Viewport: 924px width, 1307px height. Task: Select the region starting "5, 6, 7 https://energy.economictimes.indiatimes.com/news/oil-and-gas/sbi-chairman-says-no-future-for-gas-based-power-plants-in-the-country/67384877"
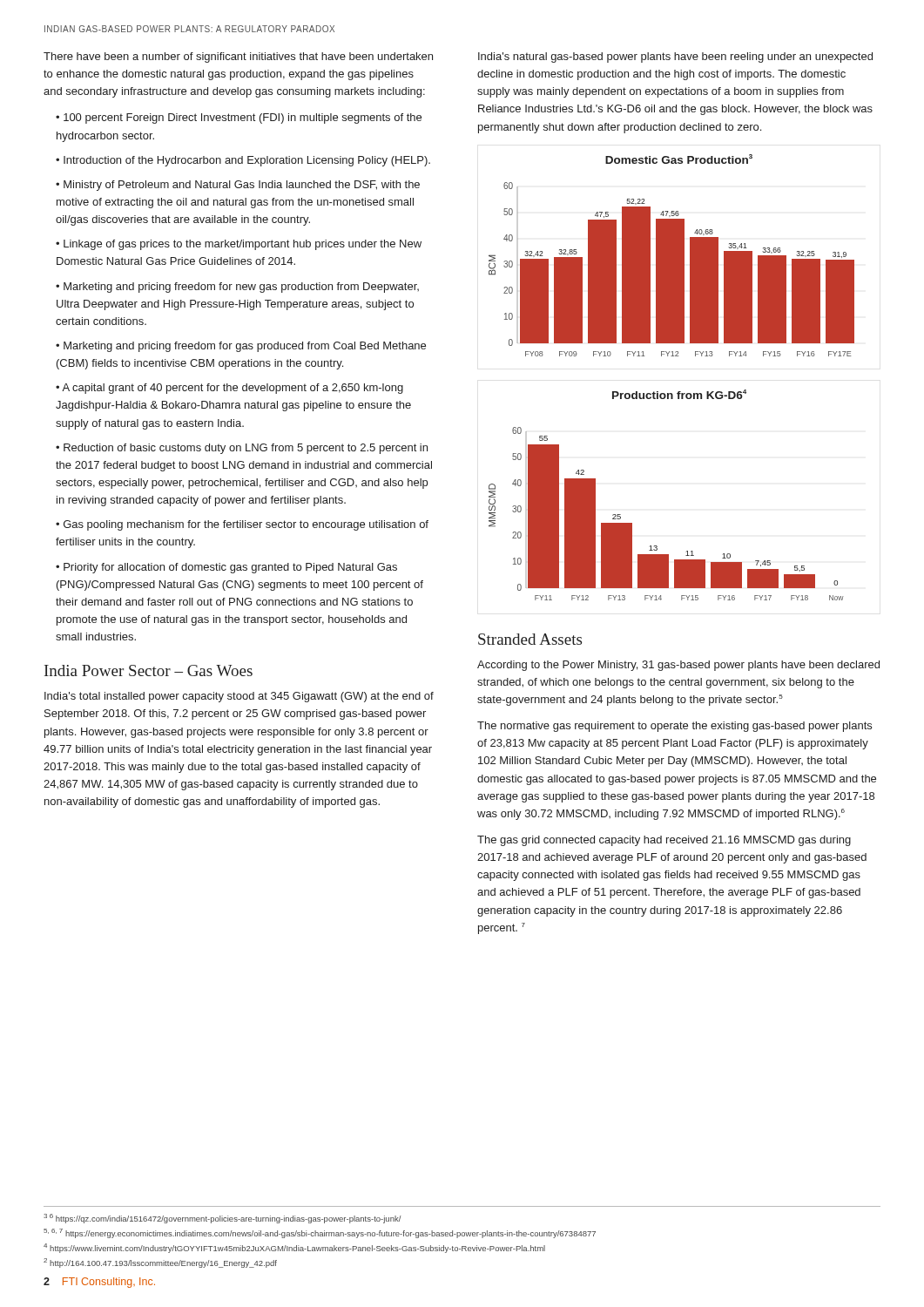tap(320, 1233)
